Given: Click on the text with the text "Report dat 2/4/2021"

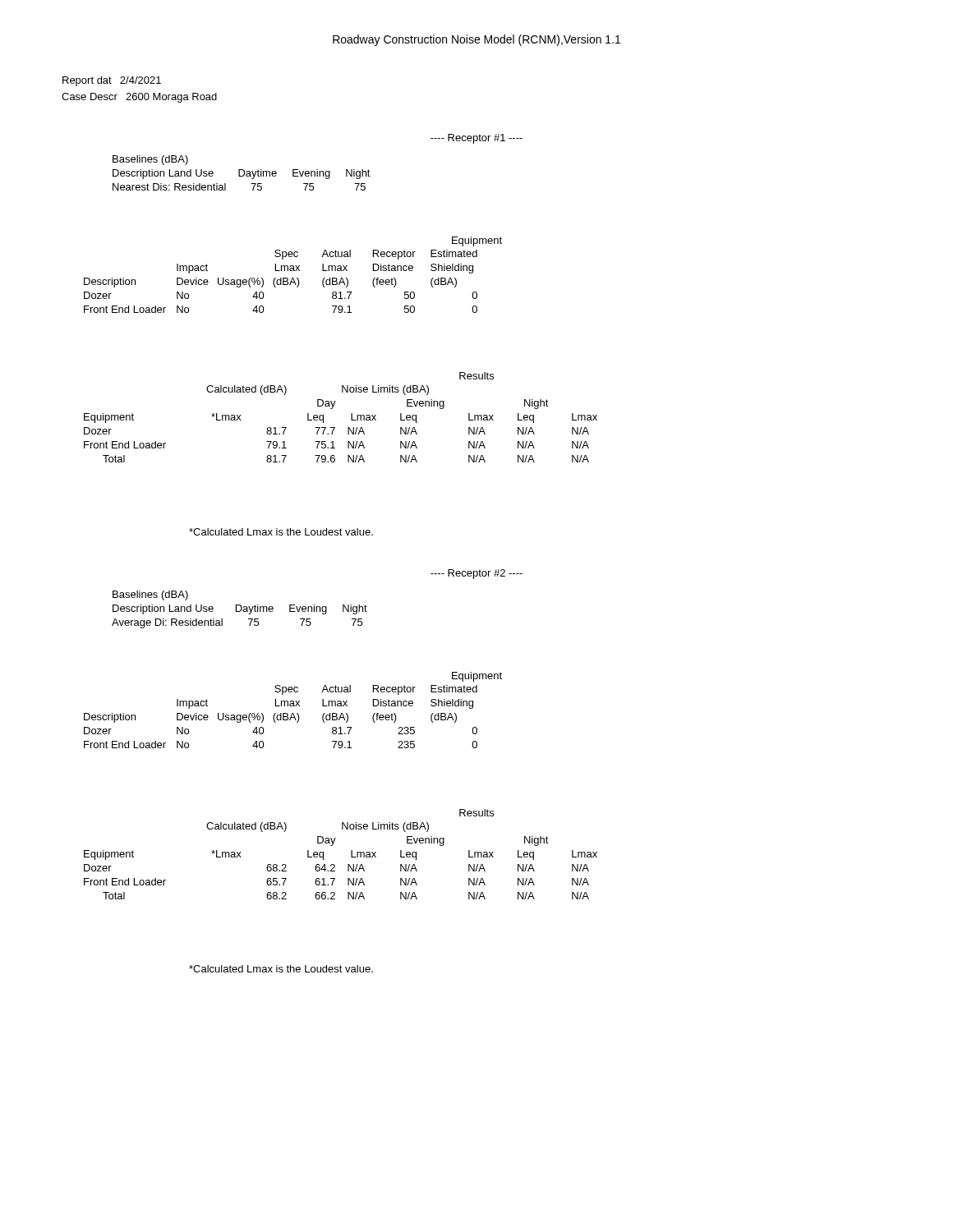Looking at the screenshot, I should pos(112,80).
